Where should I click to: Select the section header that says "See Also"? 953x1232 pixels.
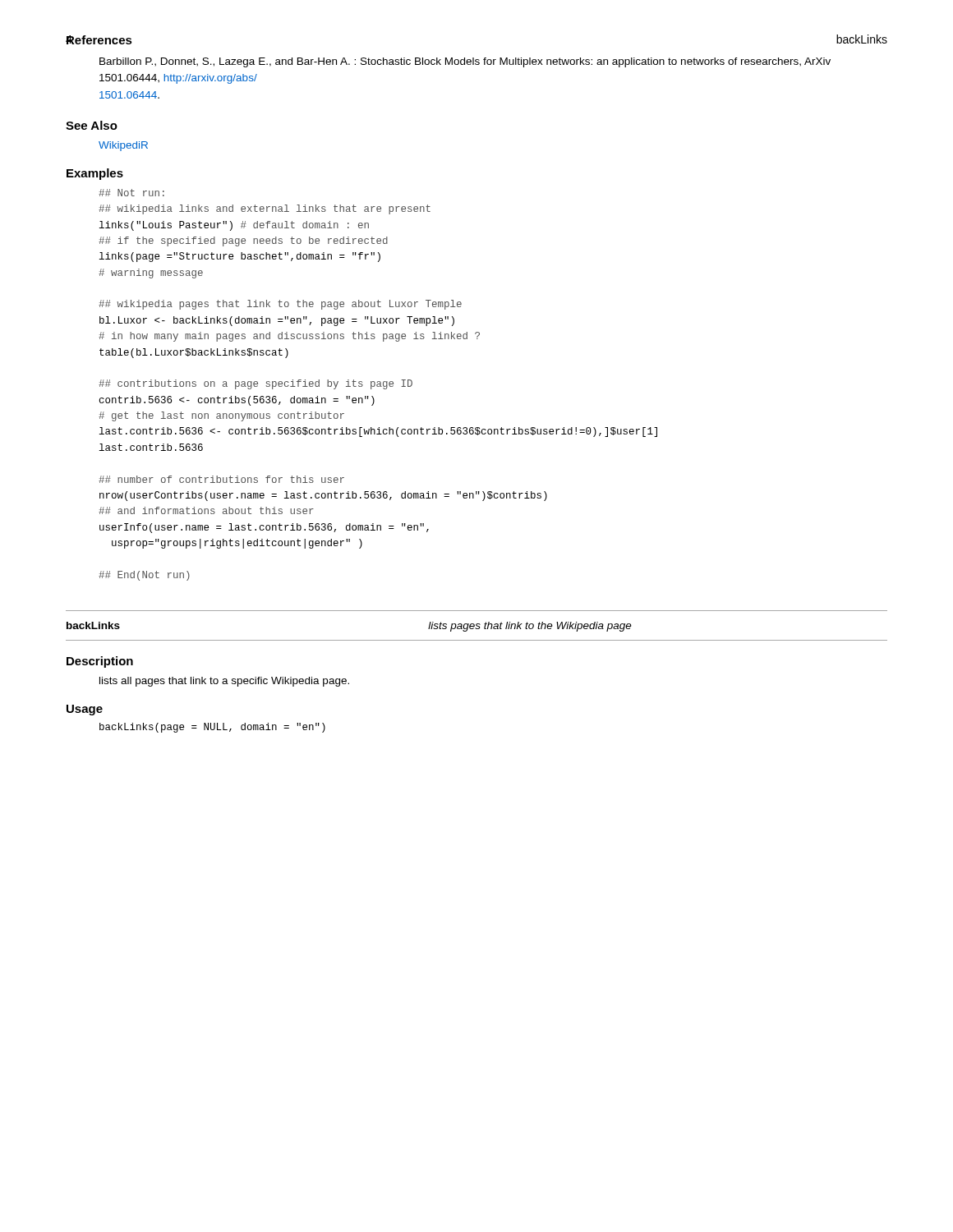point(92,125)
